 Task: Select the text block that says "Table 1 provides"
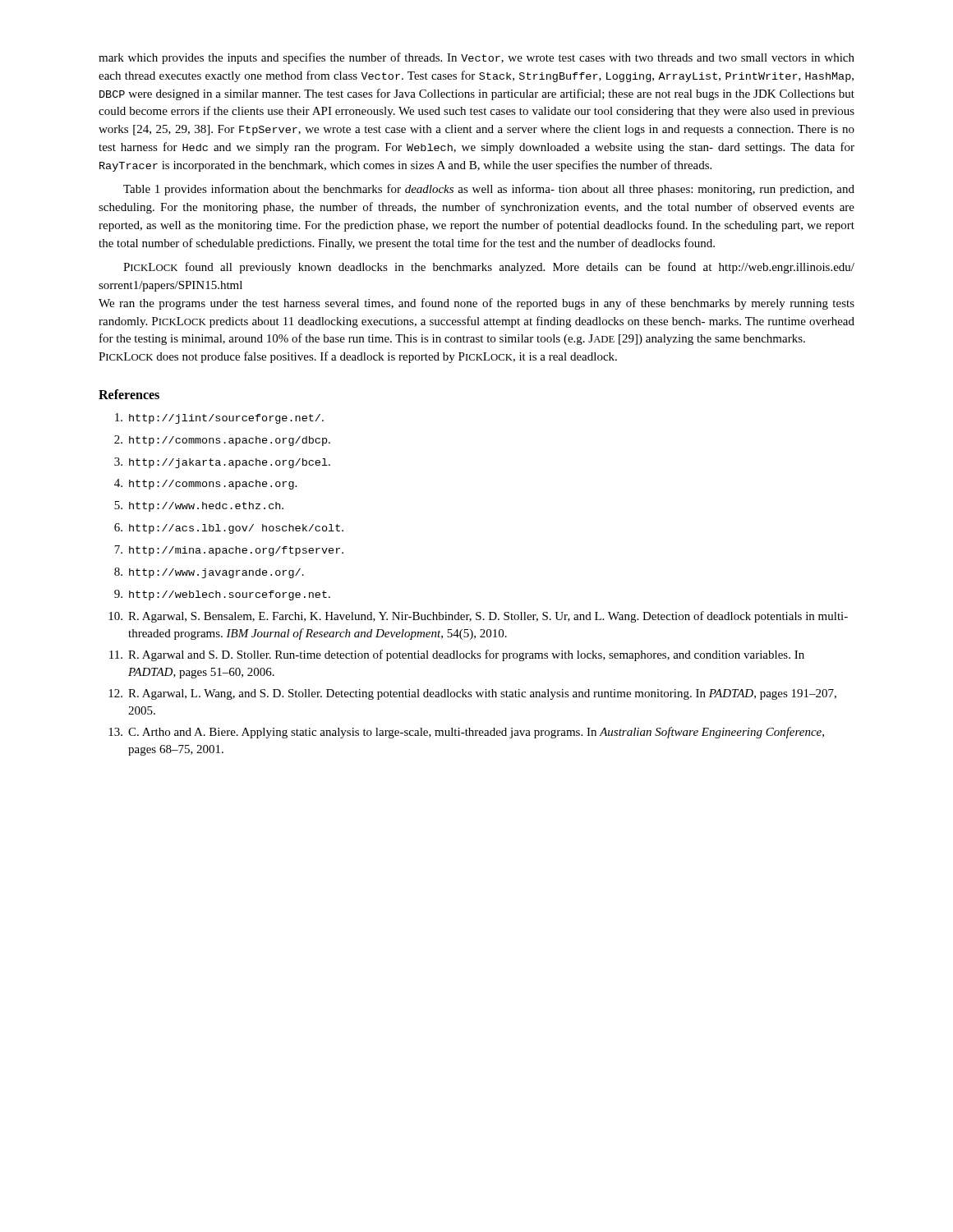476,217
